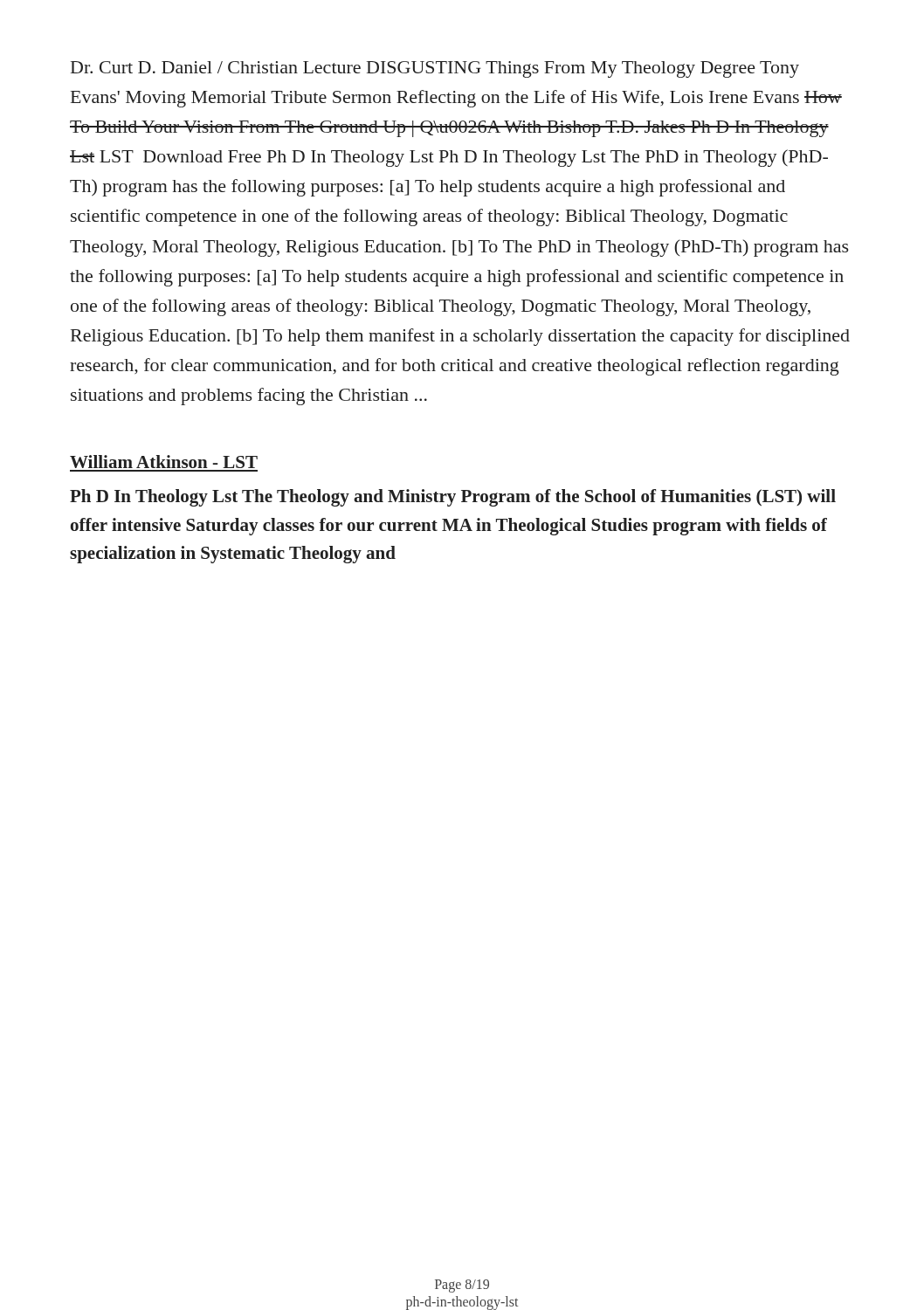Screen dimensions: 1310x924
Task: Click on the text block that reads "Ph D In Theology Lst"
Action: [x=453, y=525]
